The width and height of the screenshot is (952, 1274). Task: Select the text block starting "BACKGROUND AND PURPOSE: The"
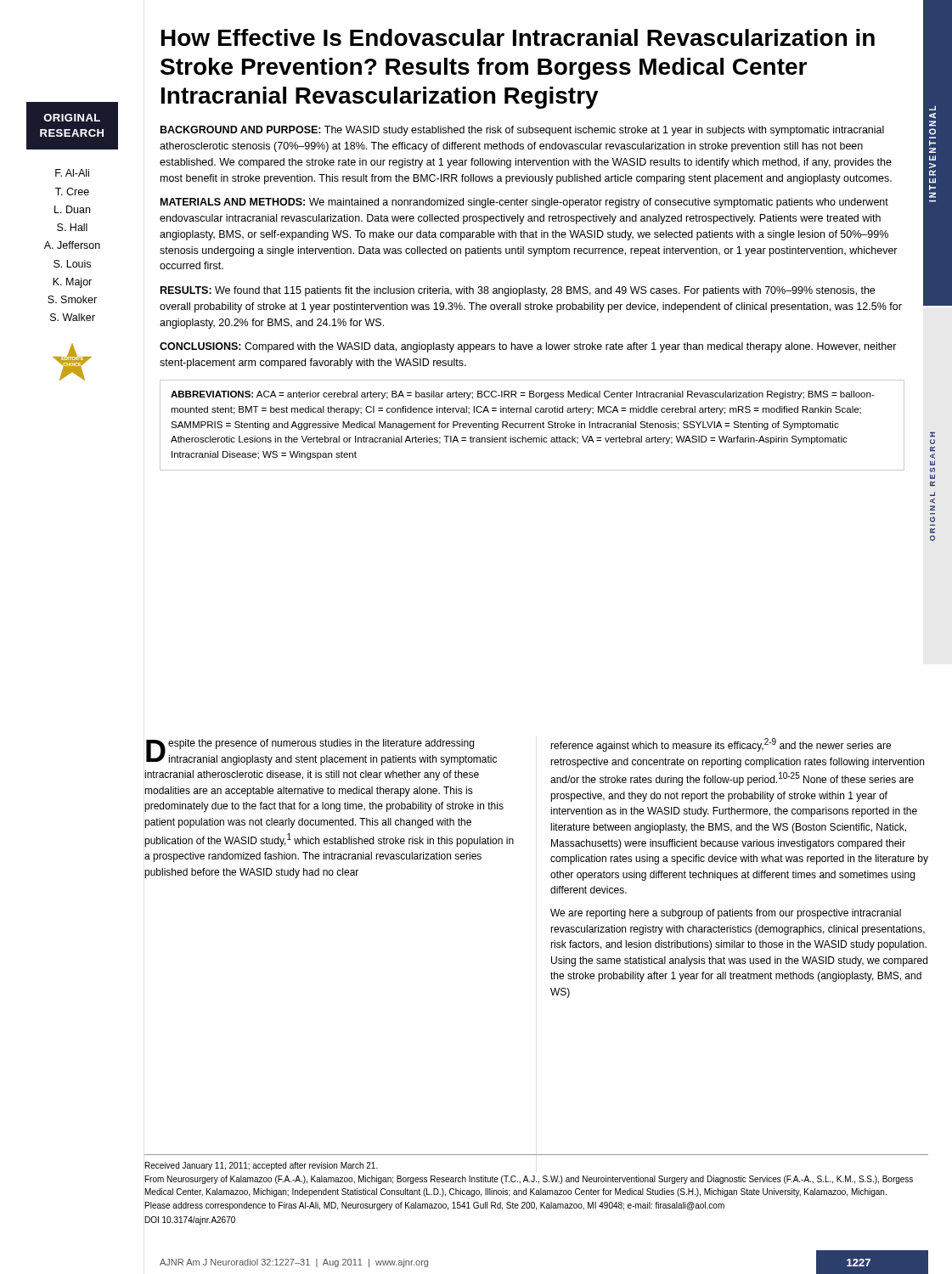point(526,154)
